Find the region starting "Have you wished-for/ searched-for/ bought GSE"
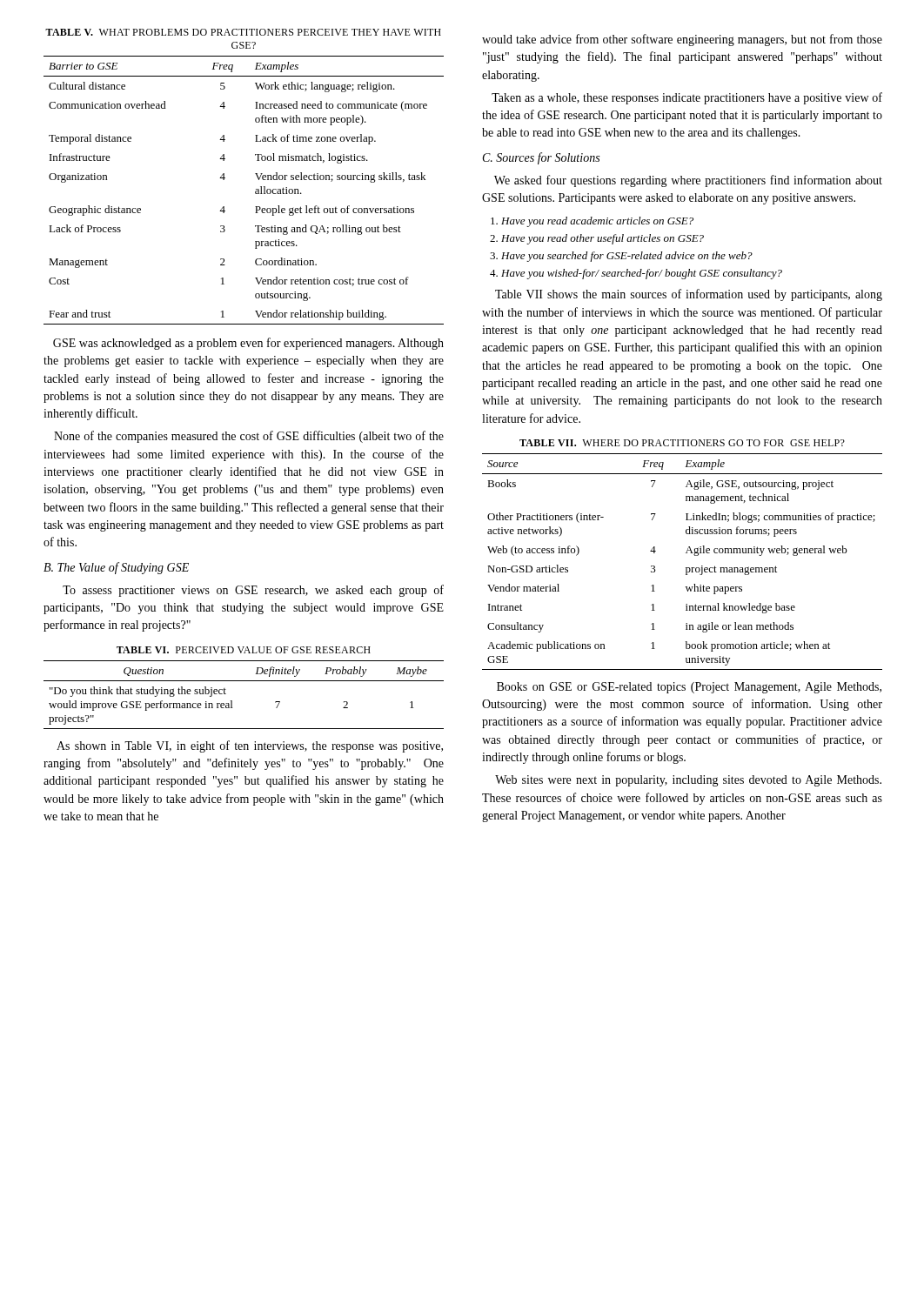924x1305 pixels. [x=692, y=273]
